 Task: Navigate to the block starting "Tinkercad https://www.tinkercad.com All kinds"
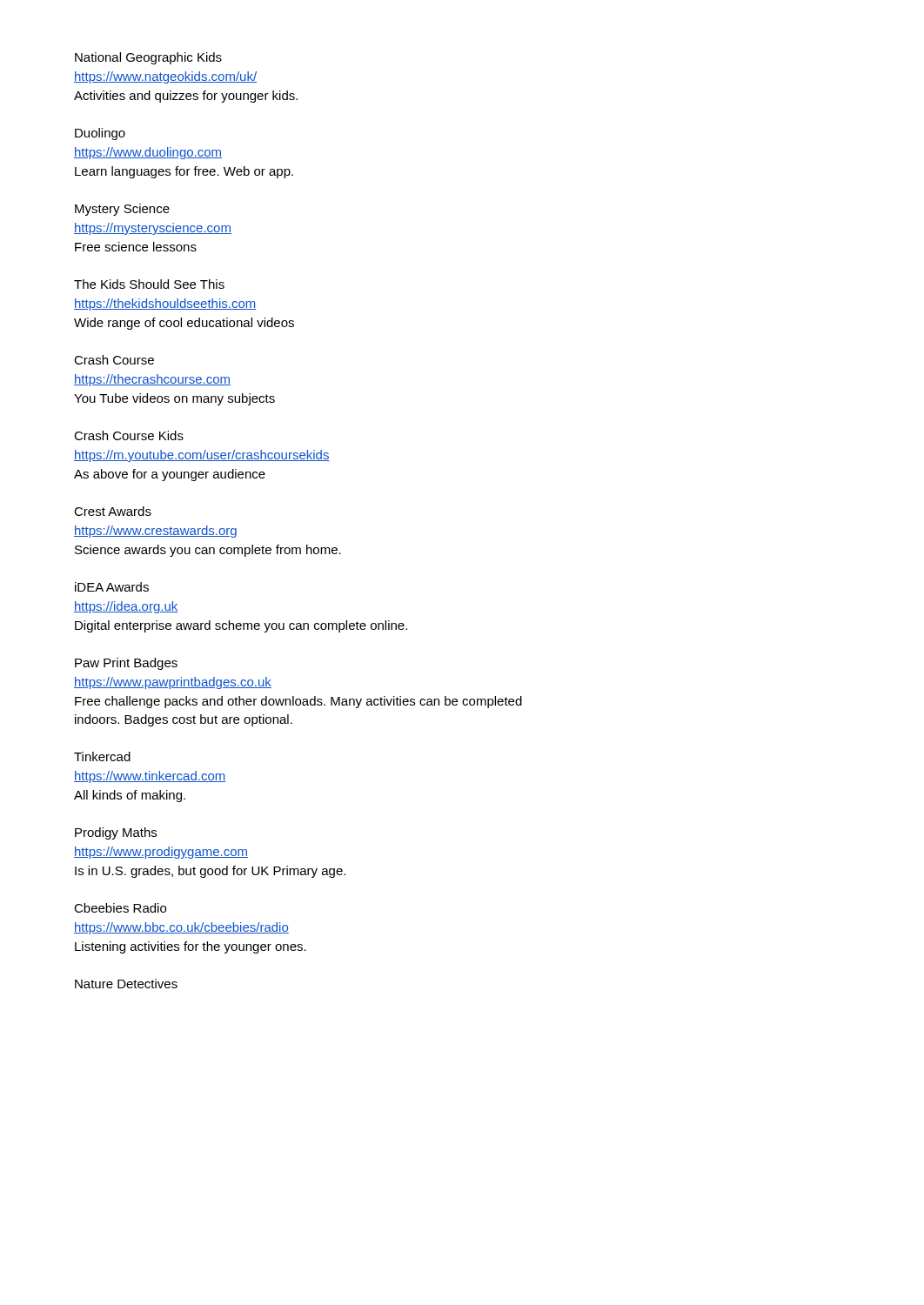point(102,756)
